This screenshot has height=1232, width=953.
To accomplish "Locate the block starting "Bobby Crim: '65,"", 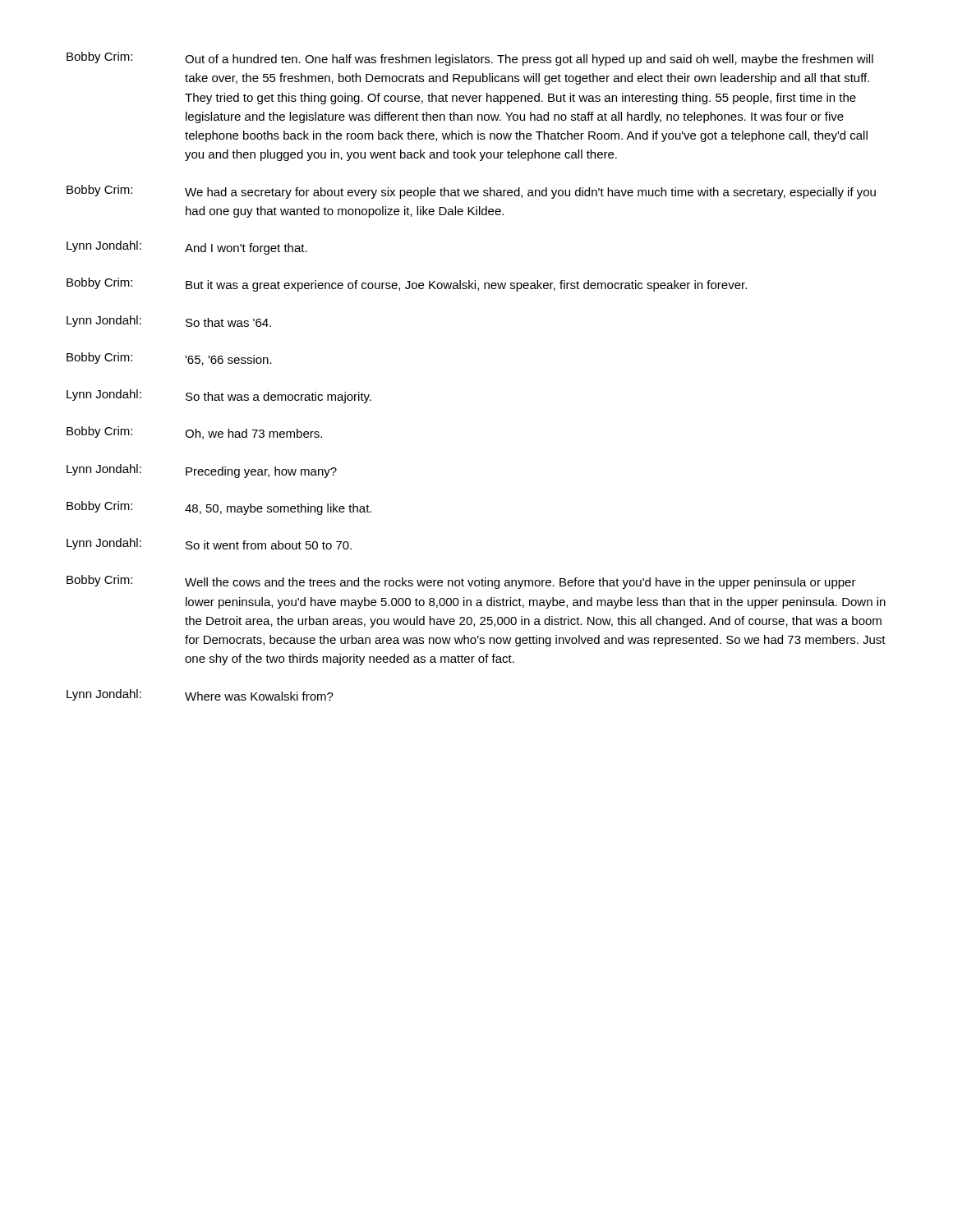I will (x=94, y=359).
